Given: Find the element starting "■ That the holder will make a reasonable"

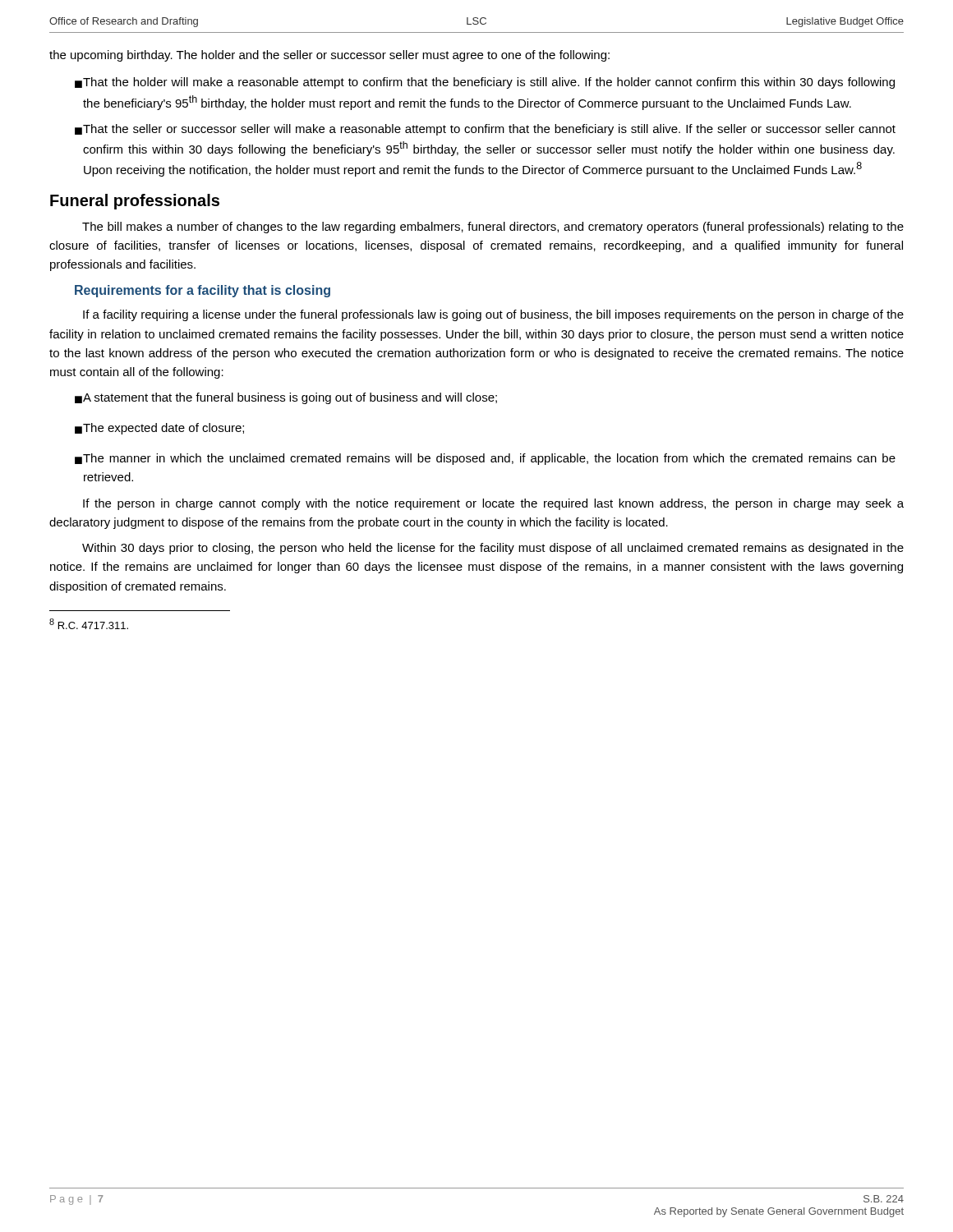Looking at the screenshot, I should [x=476, y=92].
